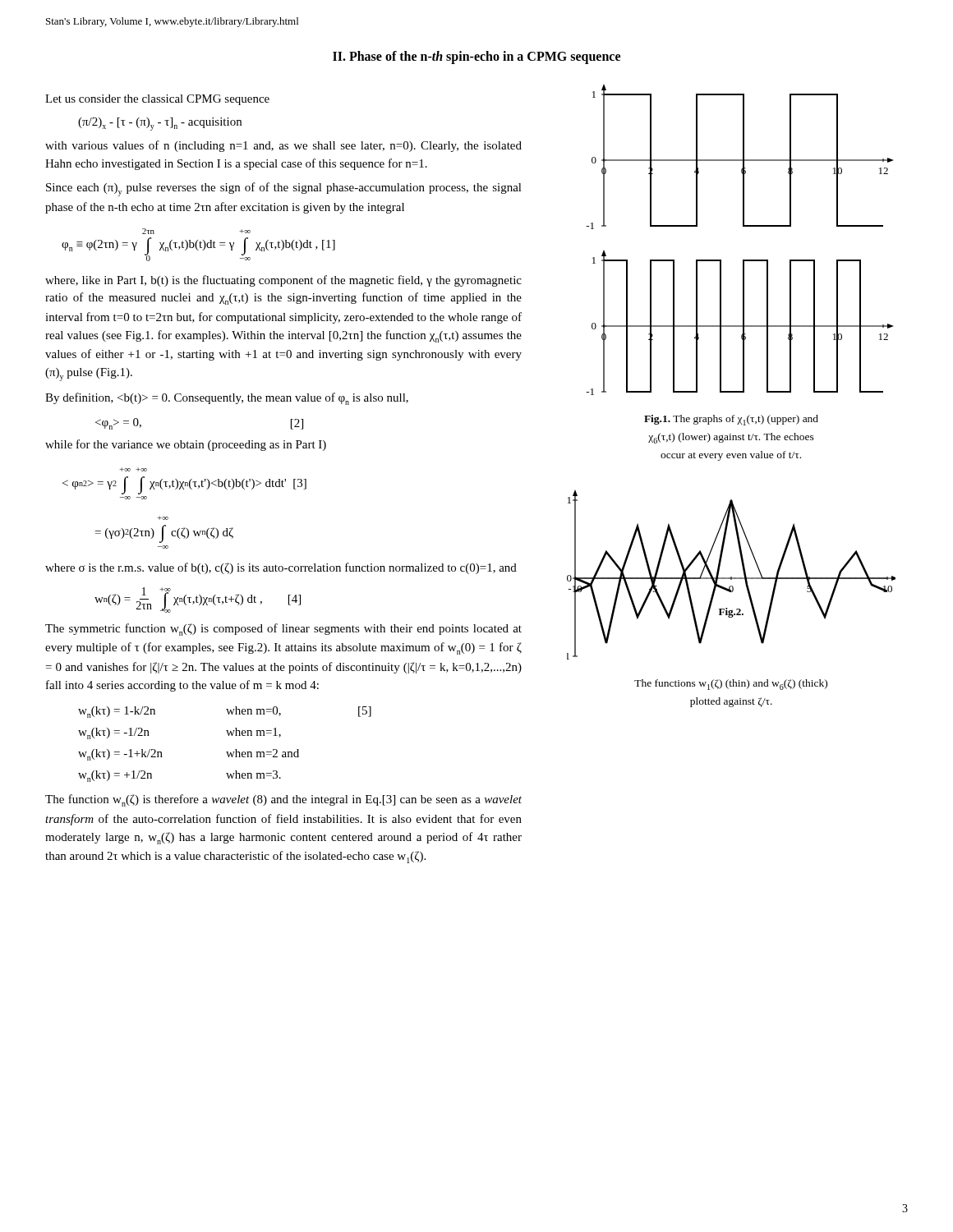
Task: Select the element starting "wn(kτ) = -1+k/2n"
Action: [218, 754]
